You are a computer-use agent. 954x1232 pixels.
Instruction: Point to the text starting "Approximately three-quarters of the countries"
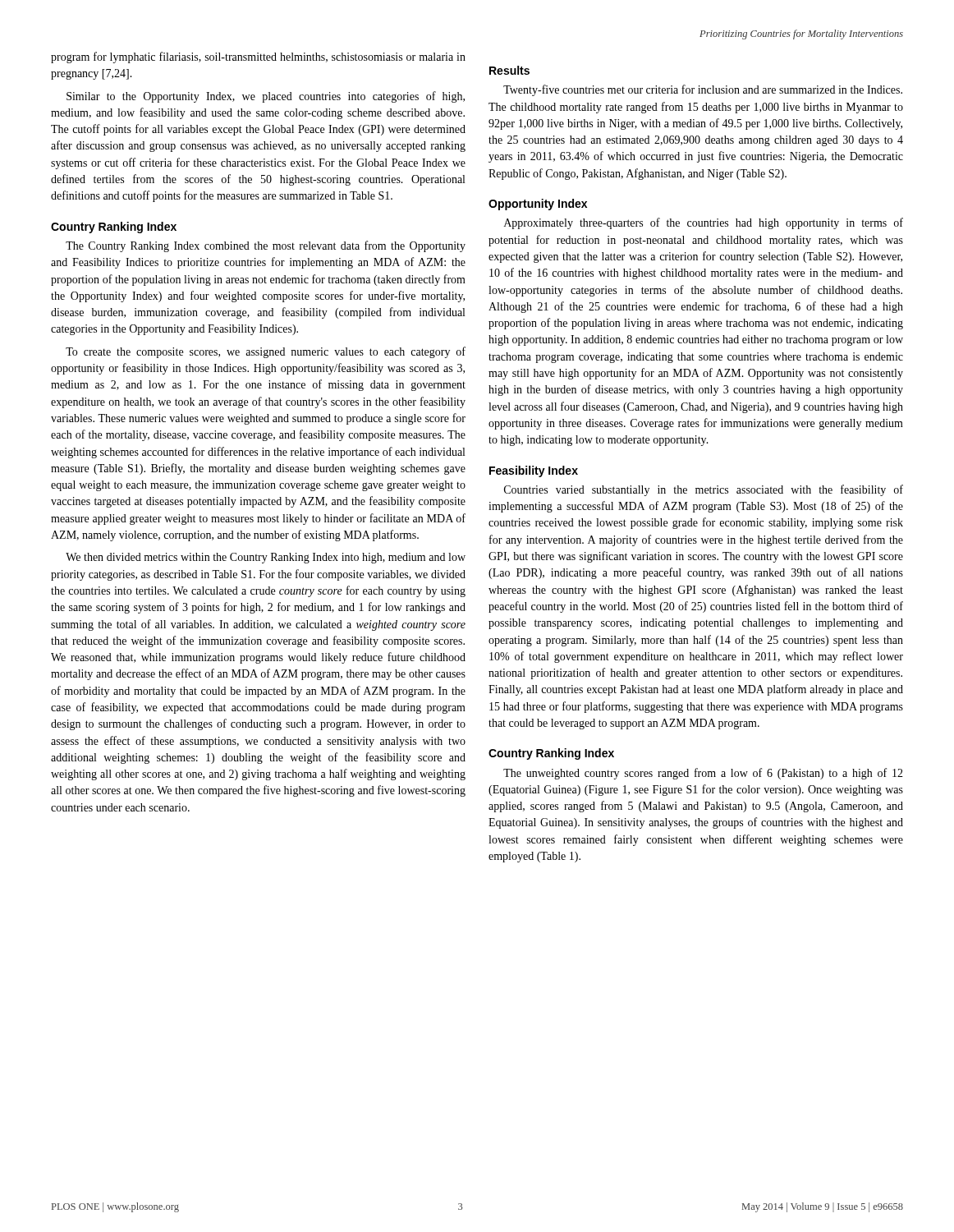[x=696, y=332]
